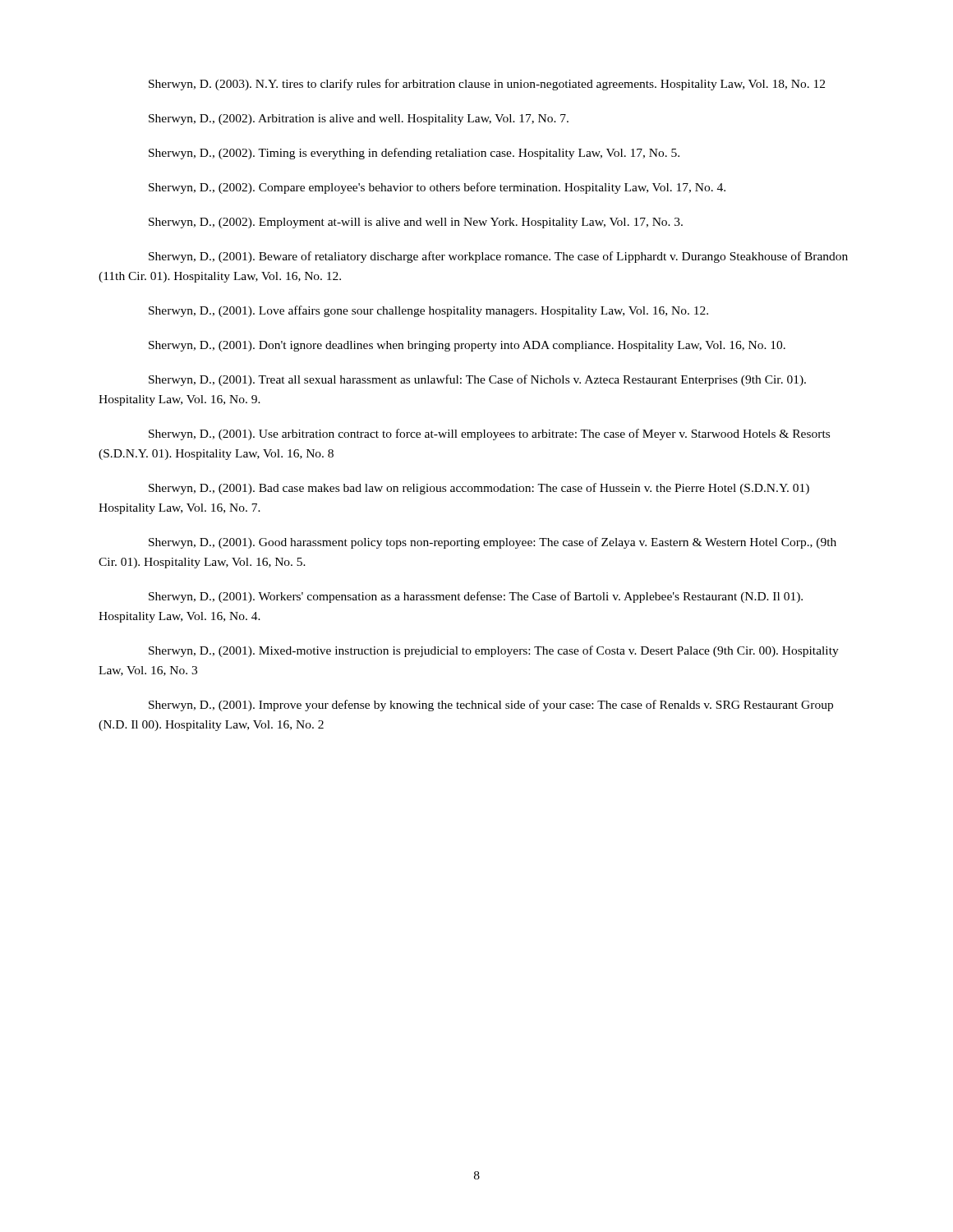
Task: Point to the text starting "Sherwyn, D., (2001). Don't"
Action: [x=467, y=345]
